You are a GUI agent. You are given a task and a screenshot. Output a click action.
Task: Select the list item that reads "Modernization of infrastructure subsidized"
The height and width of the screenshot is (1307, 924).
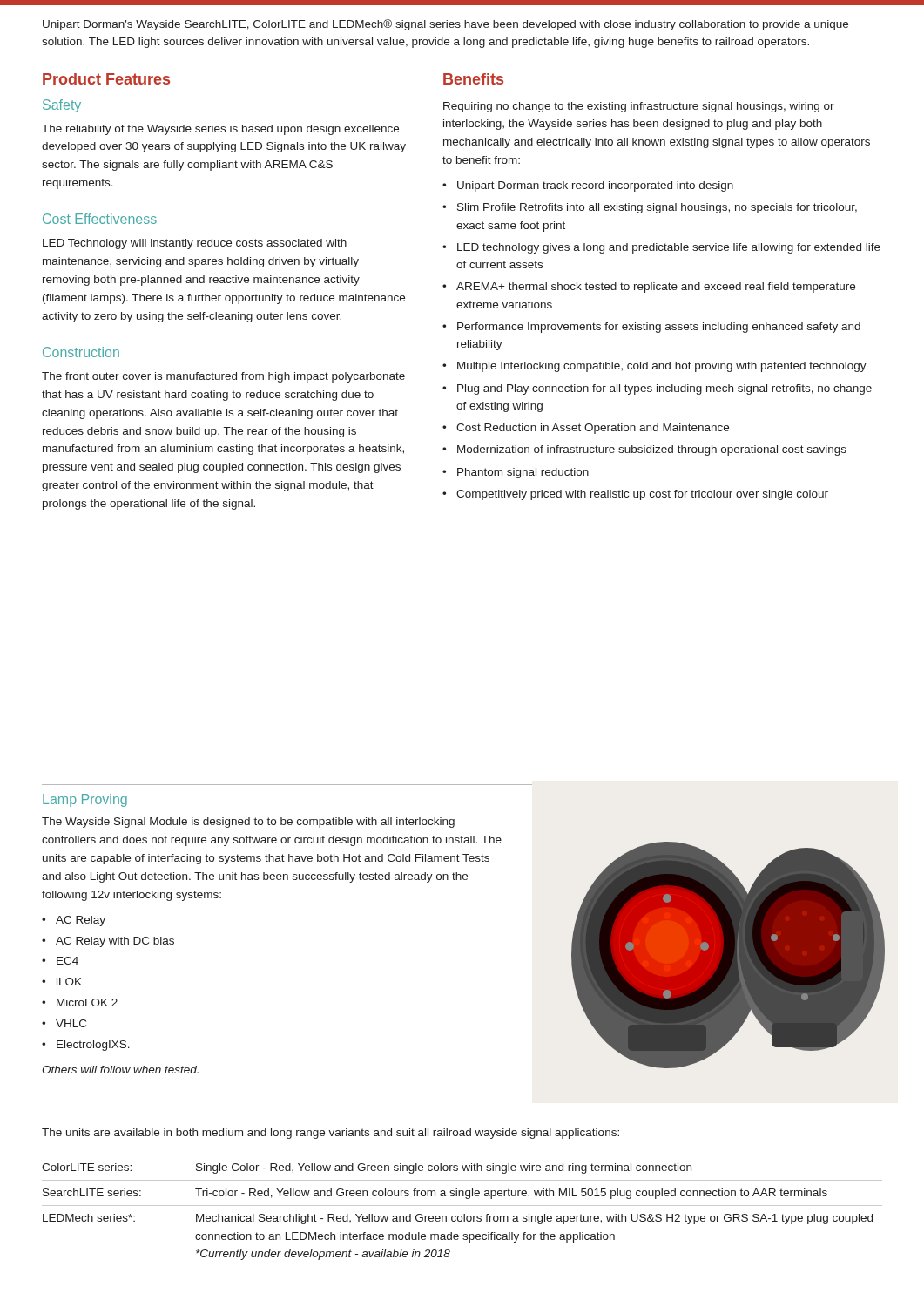(x=651, y=450)
